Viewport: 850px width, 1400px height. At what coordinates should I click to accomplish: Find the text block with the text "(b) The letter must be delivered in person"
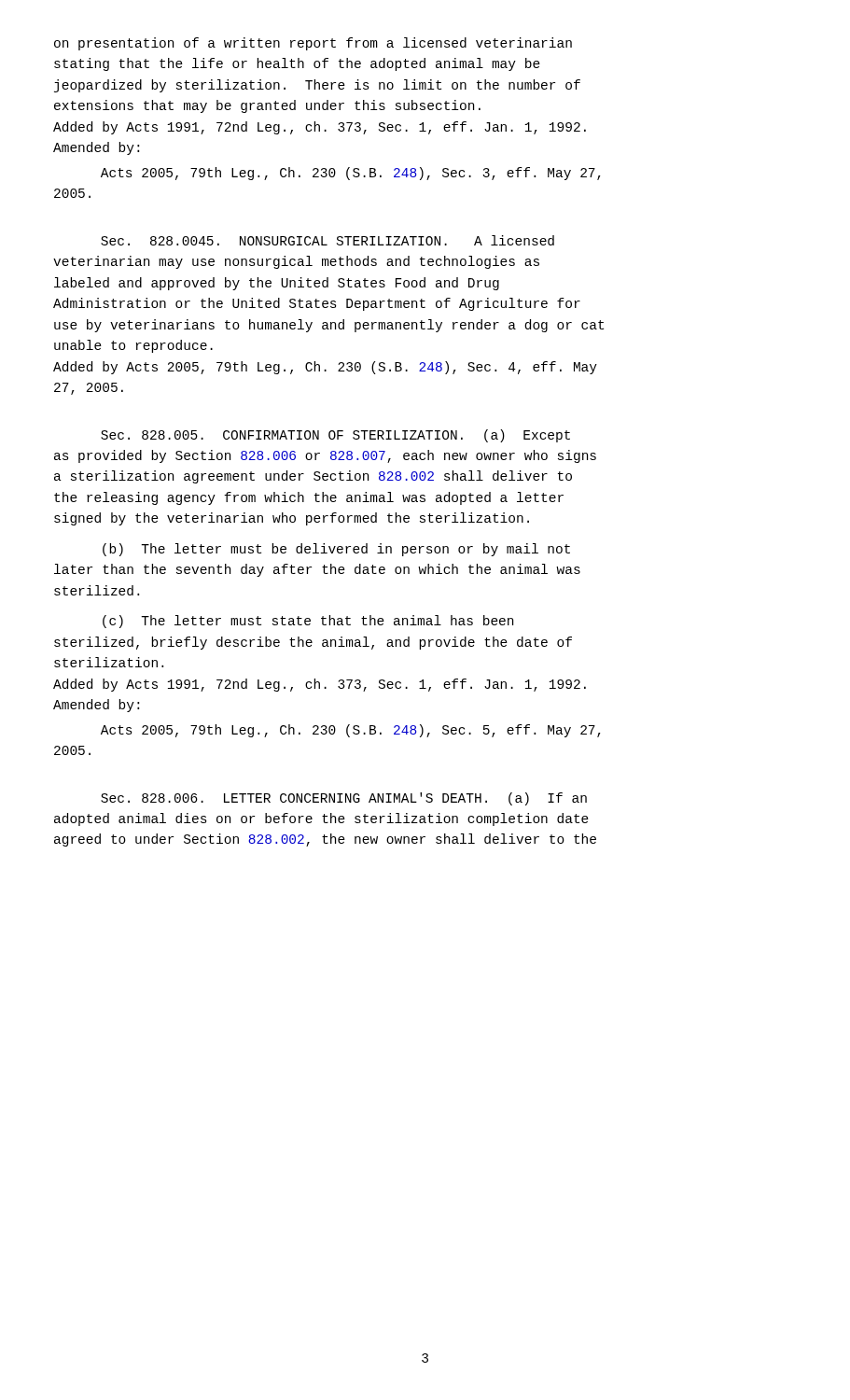click(425, 571)
